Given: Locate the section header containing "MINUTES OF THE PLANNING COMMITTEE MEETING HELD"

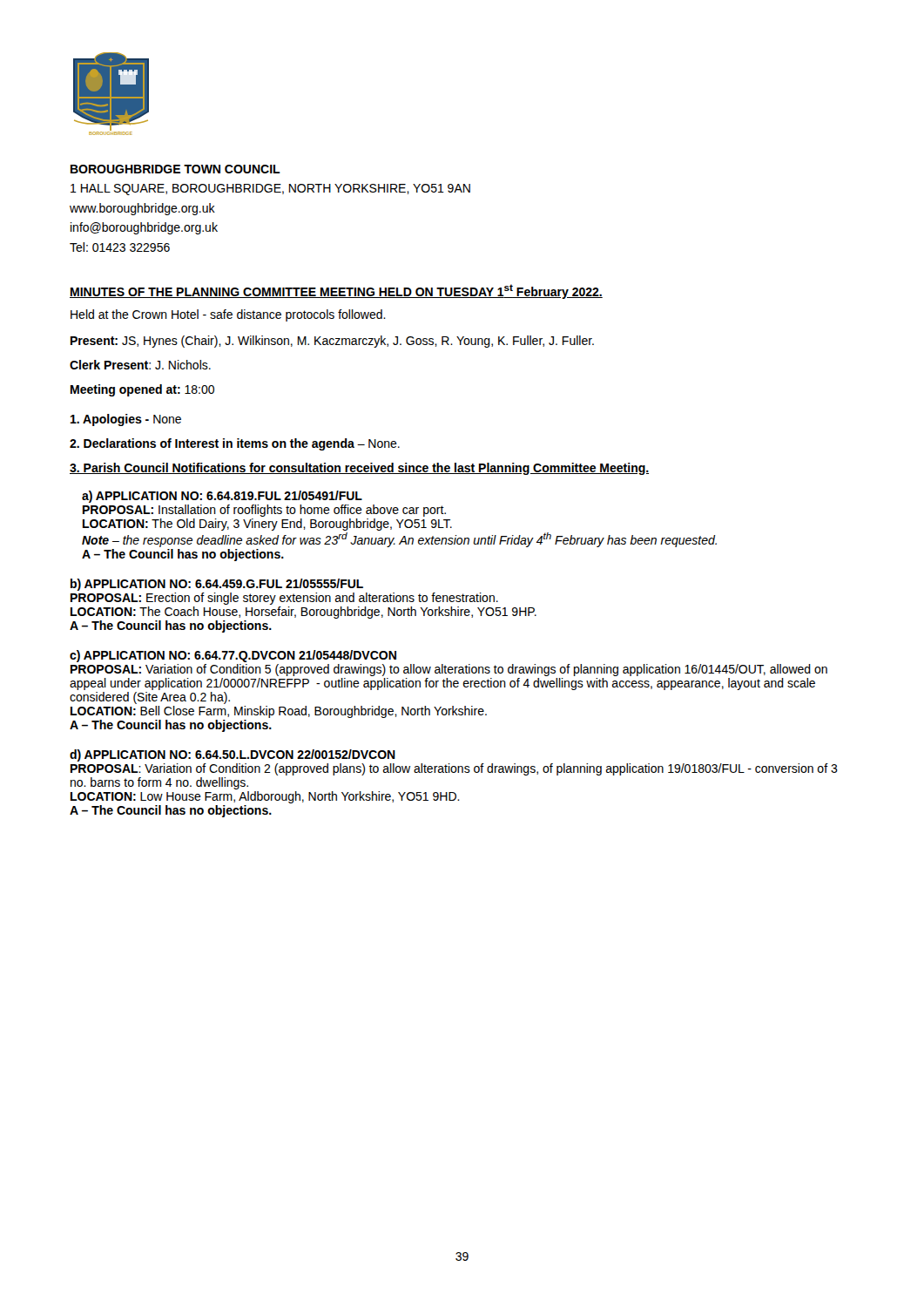Looking at the screenshot, I should [336, 290].
